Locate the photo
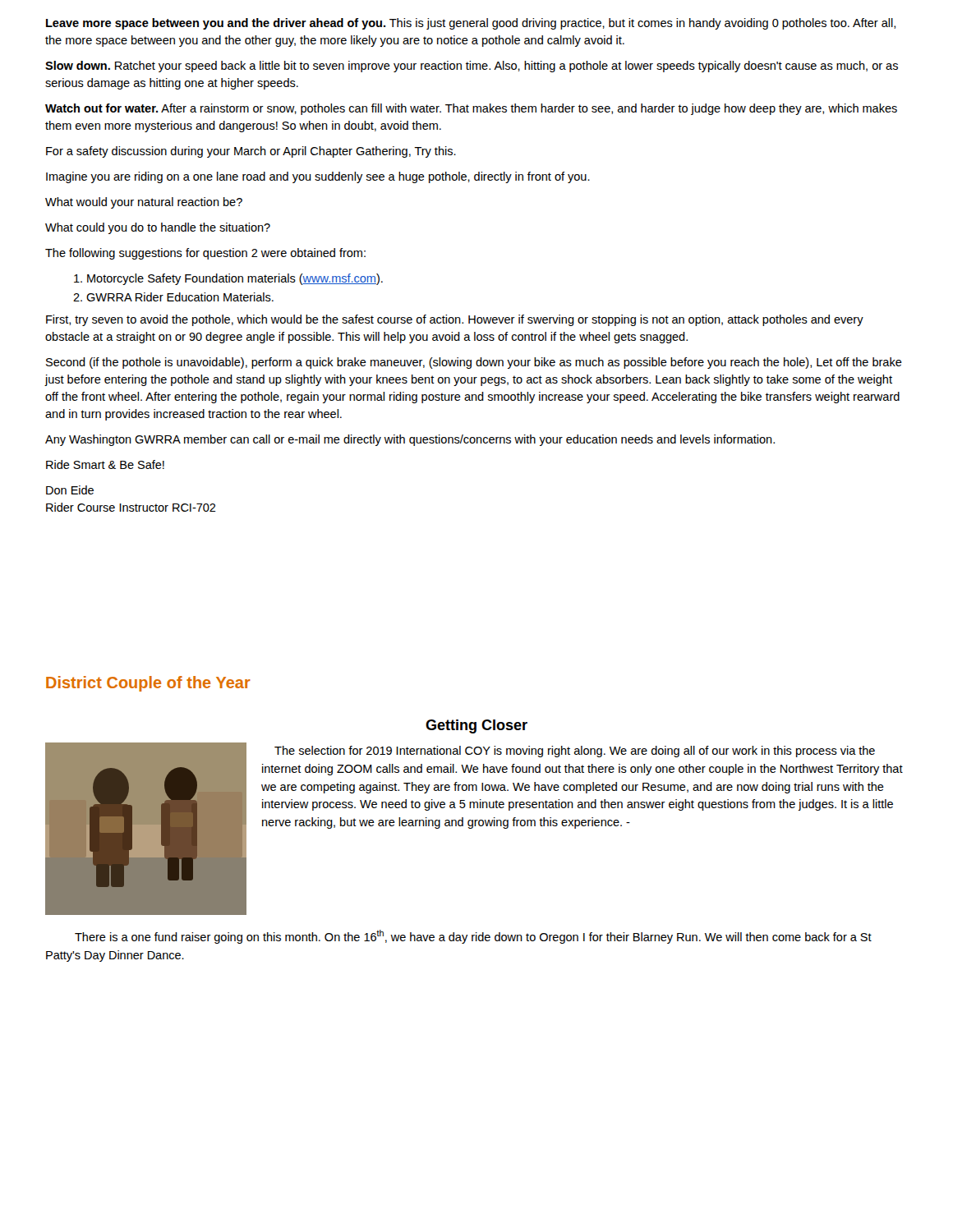 (146, 829)
